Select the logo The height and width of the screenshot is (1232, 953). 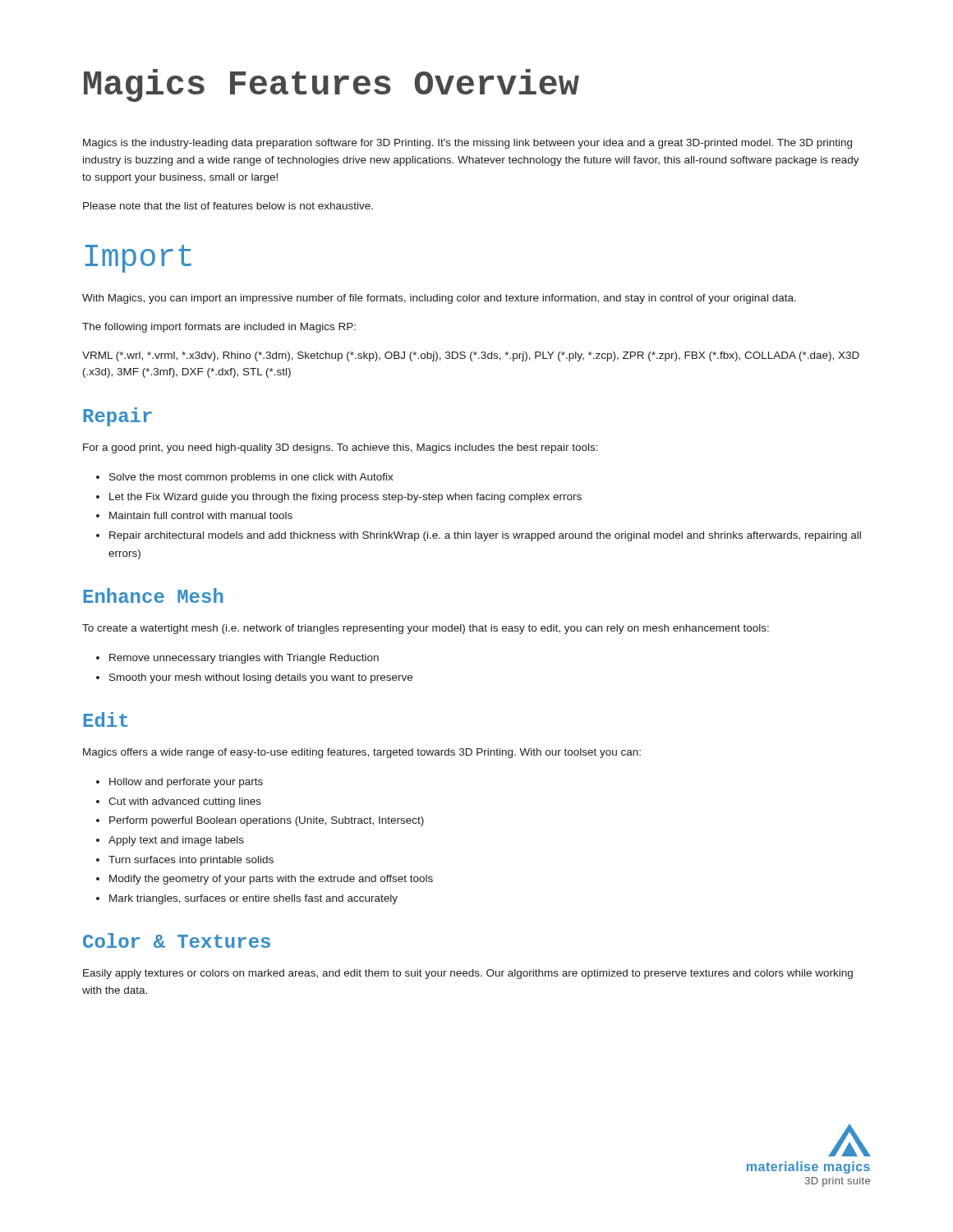point(808,1155)
